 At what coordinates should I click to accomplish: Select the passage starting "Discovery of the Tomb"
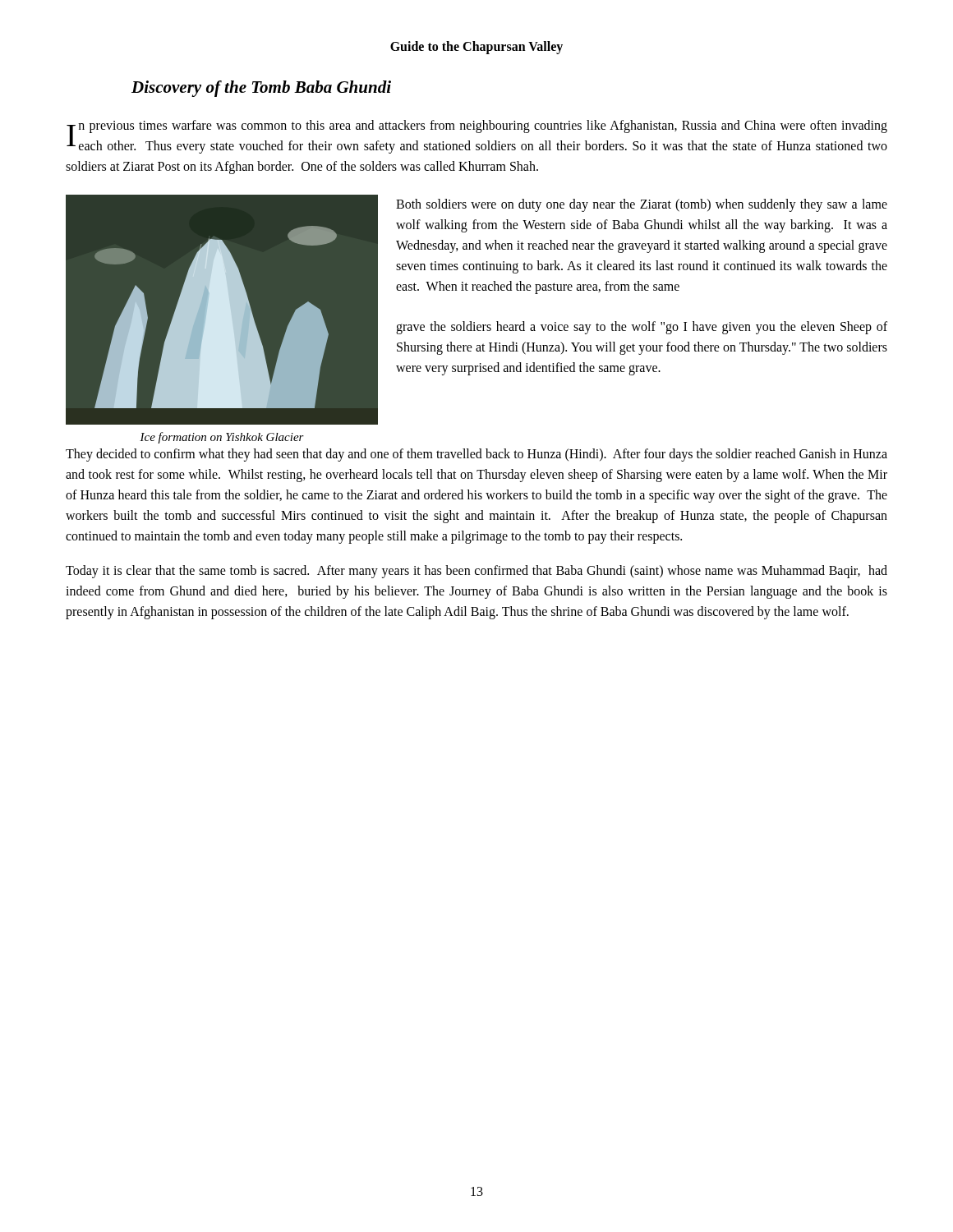pyautogui.click(x=261, y=87)
